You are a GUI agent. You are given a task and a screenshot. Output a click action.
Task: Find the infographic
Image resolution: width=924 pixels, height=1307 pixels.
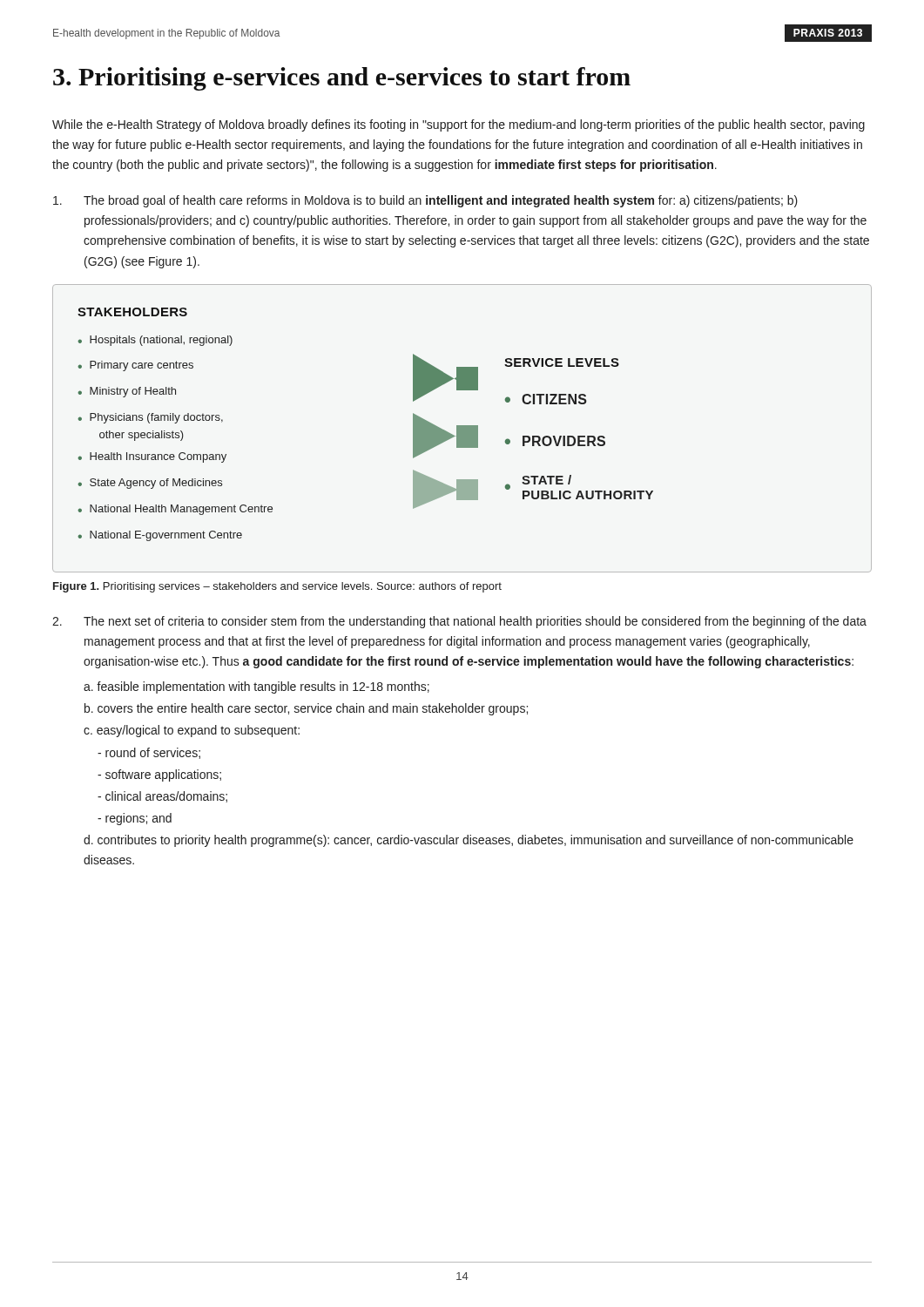tap(462, 428)
